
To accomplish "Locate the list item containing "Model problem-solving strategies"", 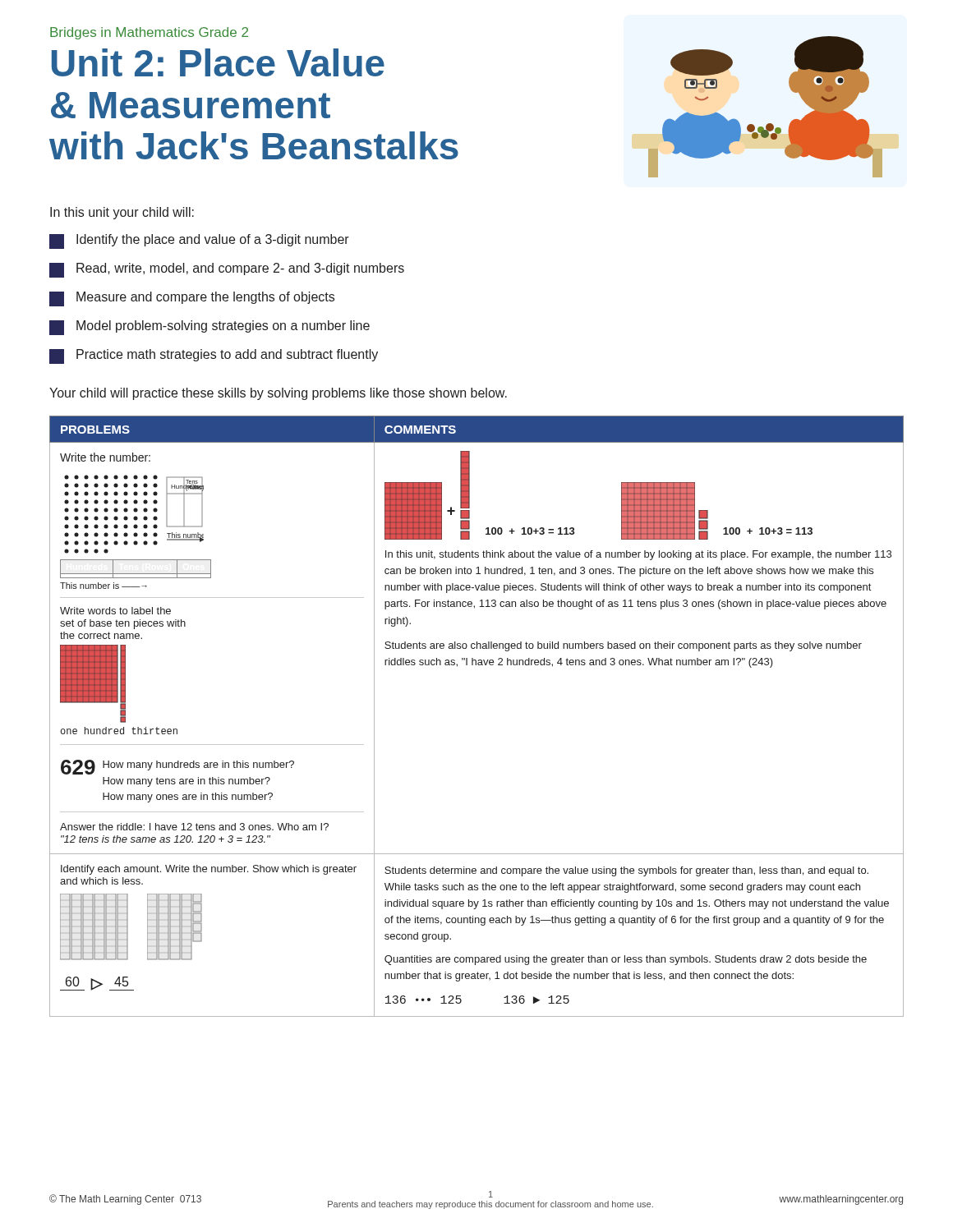I will coord(210,327).
